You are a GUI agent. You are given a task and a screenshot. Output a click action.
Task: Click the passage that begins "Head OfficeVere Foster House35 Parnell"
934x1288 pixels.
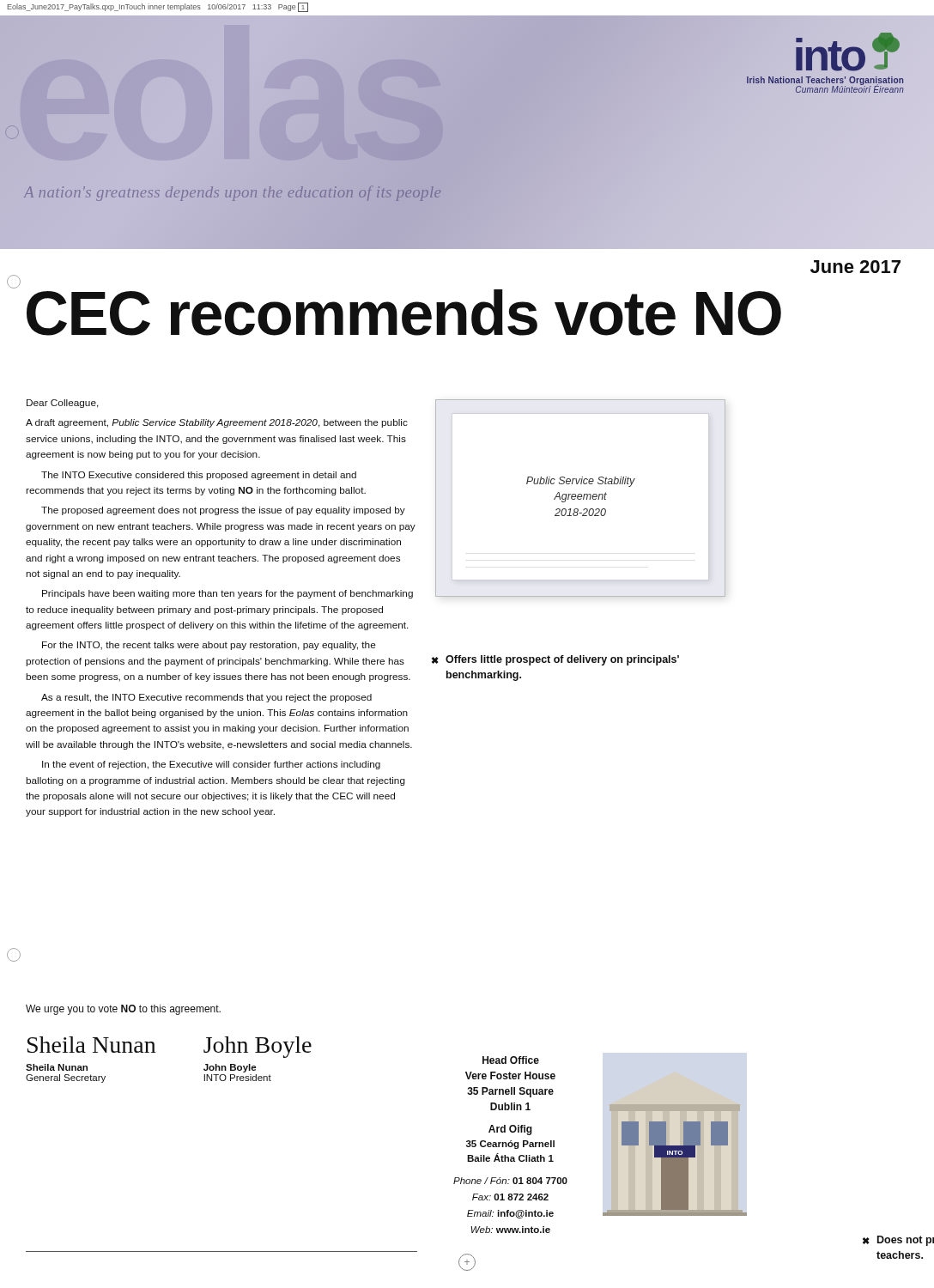pyautogui.click(x=510, y=1145)
